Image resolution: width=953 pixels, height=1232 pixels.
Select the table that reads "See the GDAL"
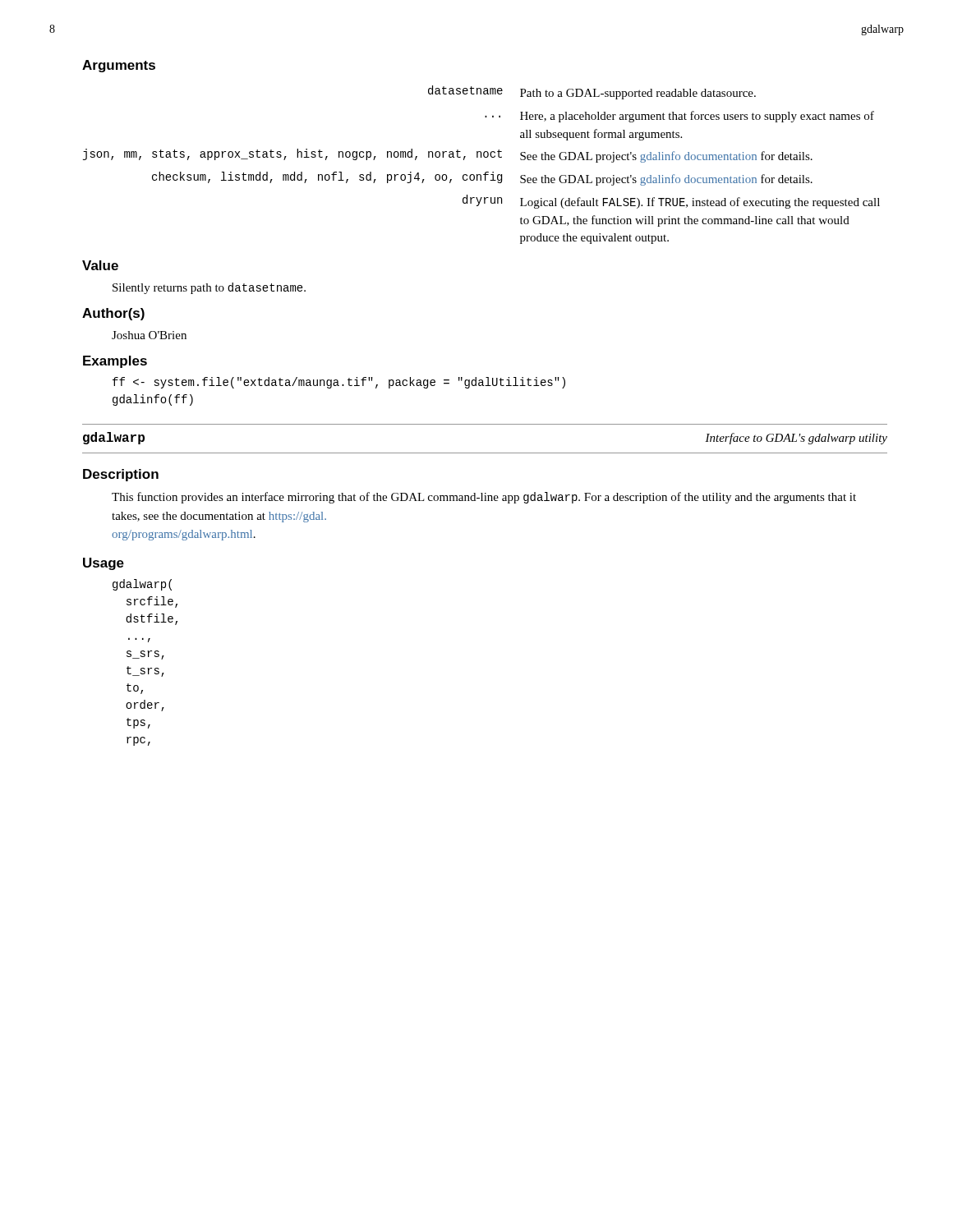(485, 166)
